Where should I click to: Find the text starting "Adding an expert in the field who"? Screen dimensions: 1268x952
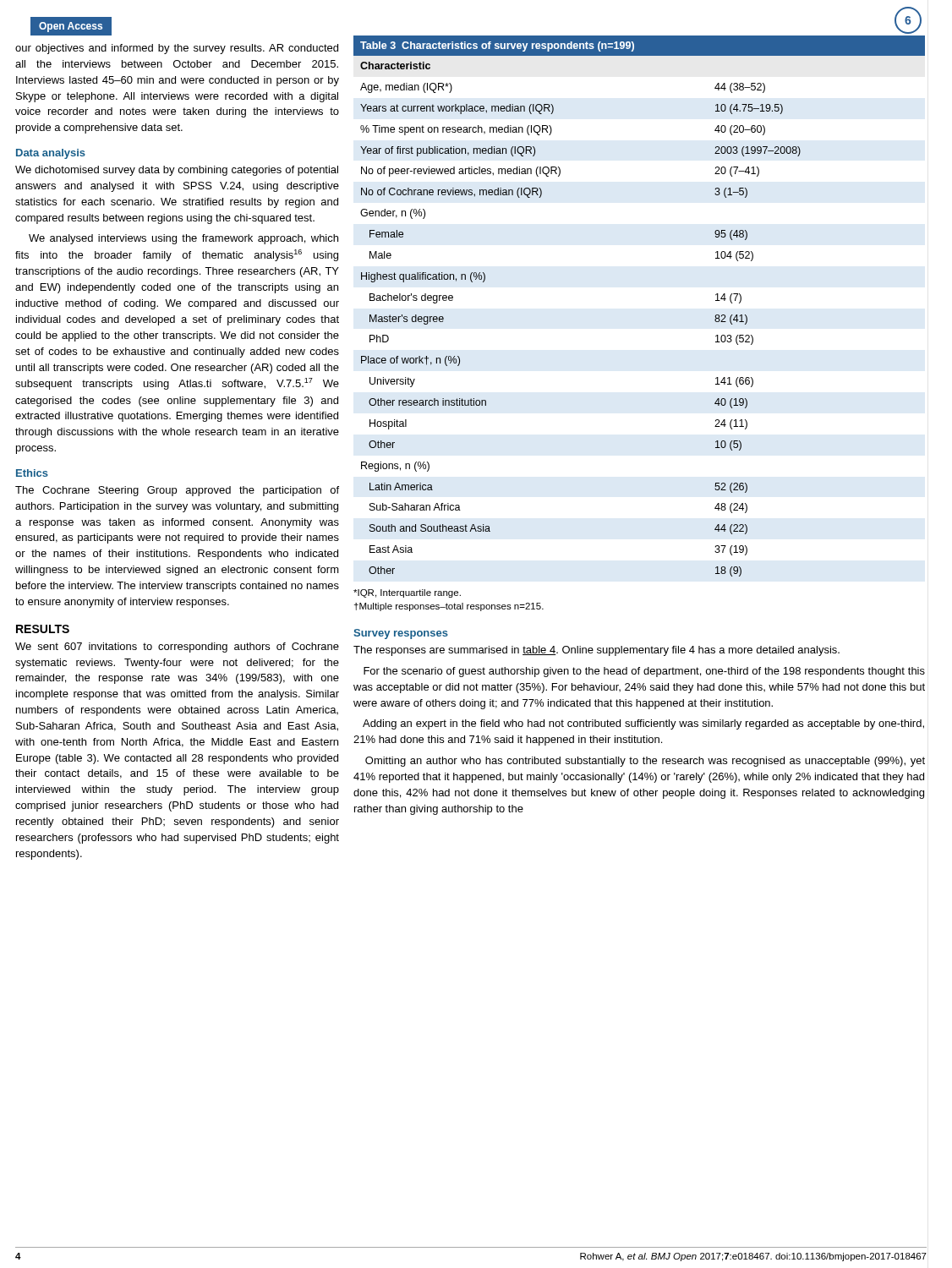click(x=639, y=732)
